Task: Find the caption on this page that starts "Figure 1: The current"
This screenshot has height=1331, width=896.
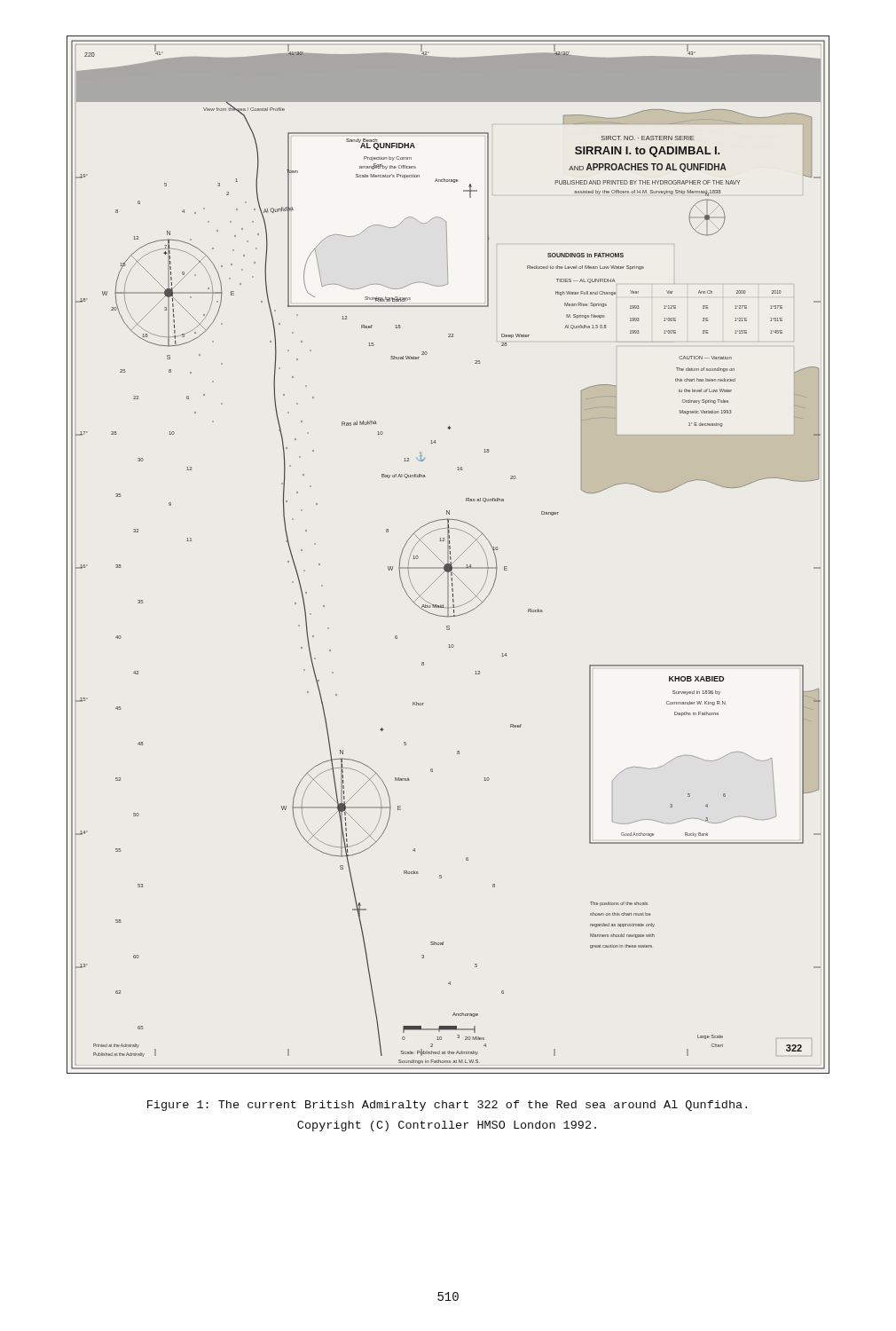Action: tap(448, 1115)
